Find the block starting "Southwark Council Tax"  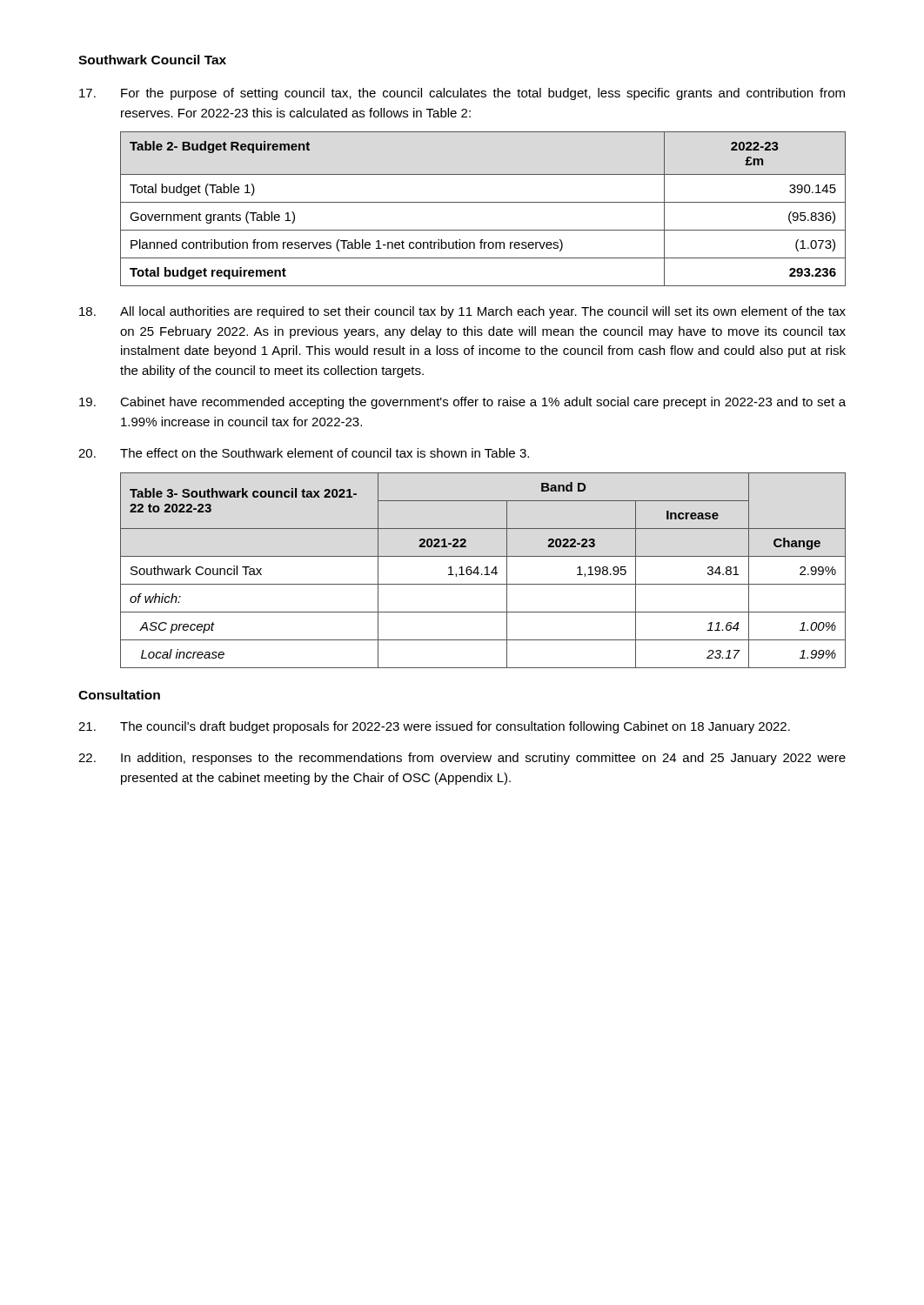pos(152,60)
